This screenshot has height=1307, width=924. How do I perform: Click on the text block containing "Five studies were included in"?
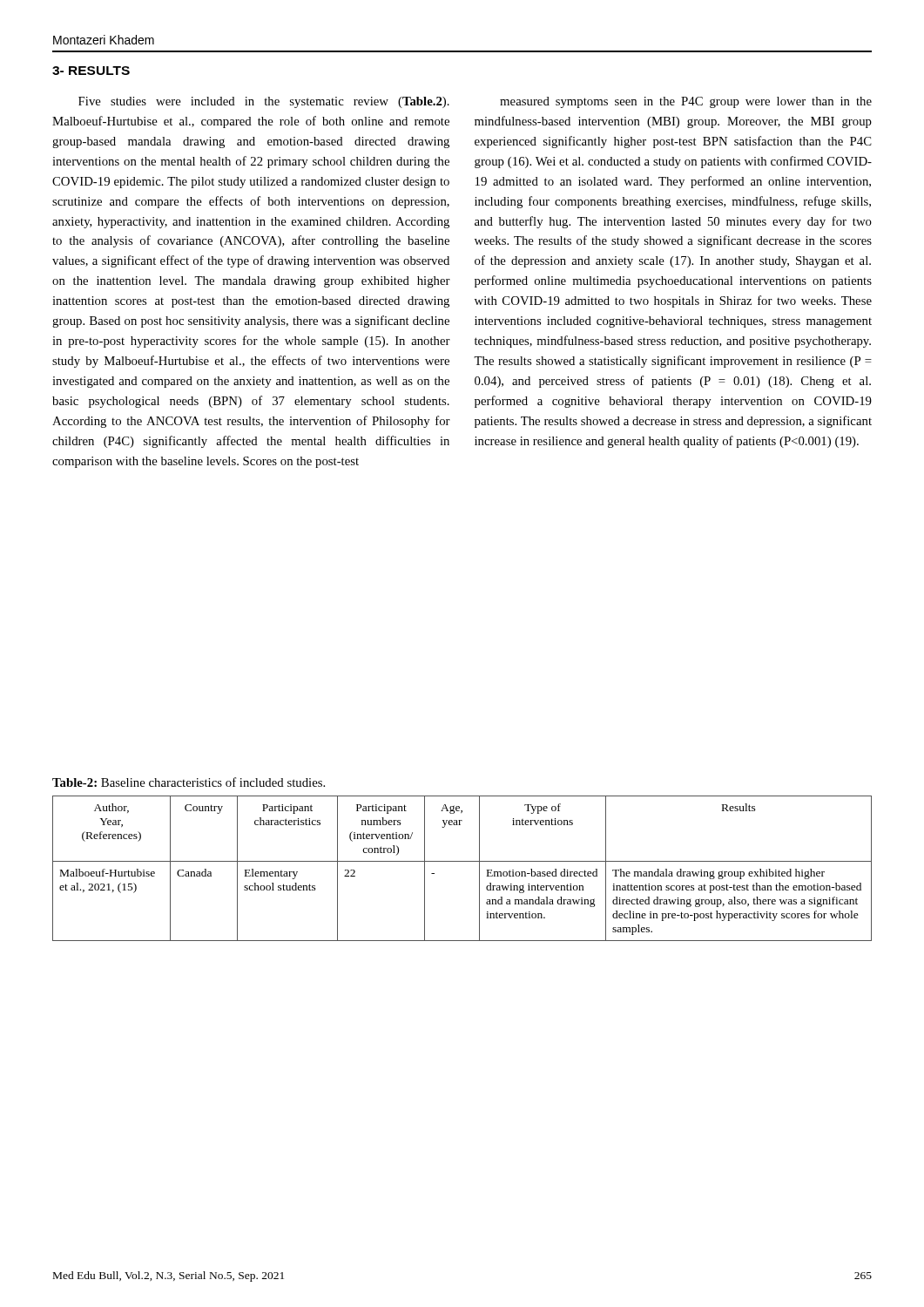(x=251, y=281)
